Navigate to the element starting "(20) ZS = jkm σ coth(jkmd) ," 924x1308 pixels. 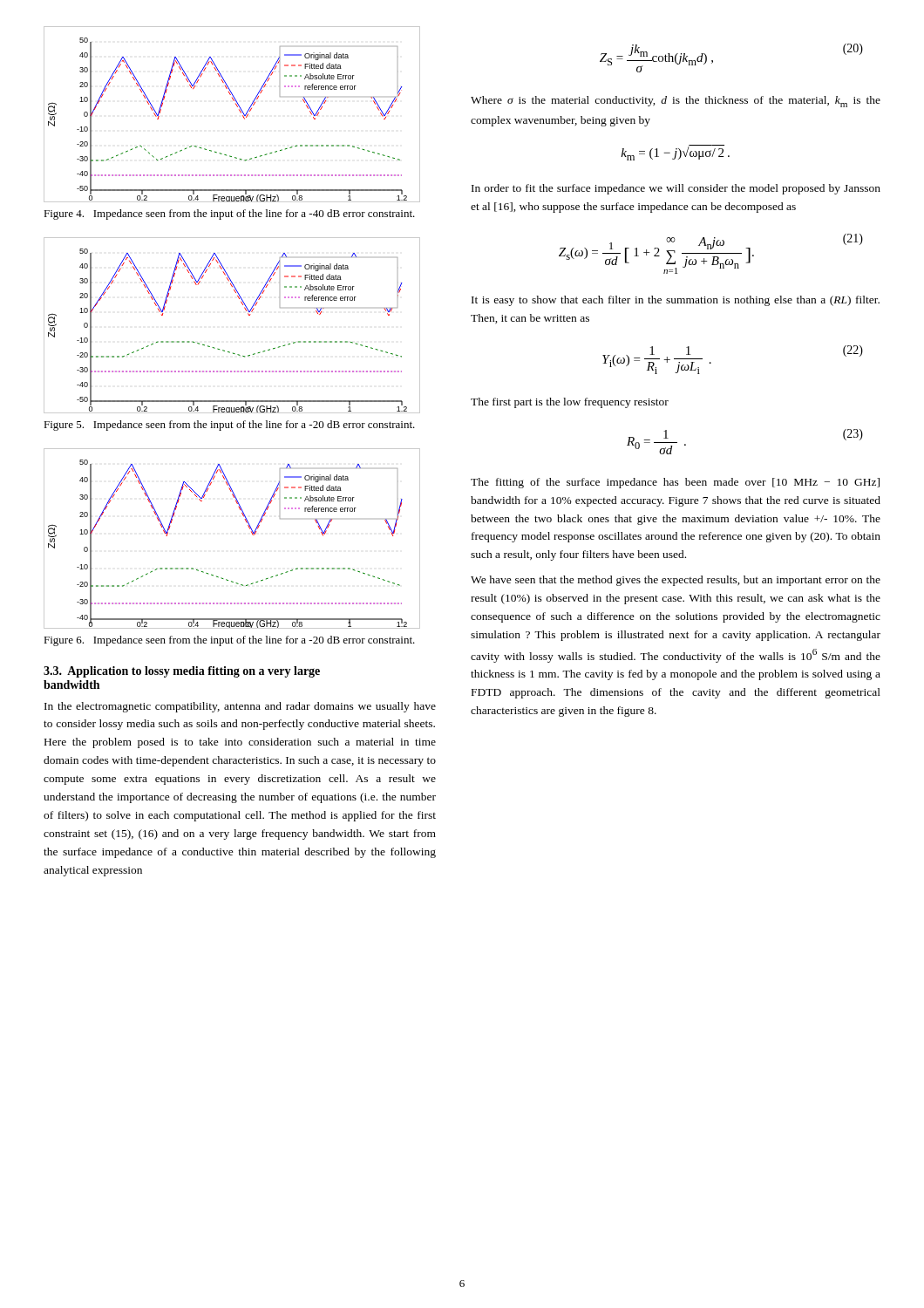coord(642,56)
